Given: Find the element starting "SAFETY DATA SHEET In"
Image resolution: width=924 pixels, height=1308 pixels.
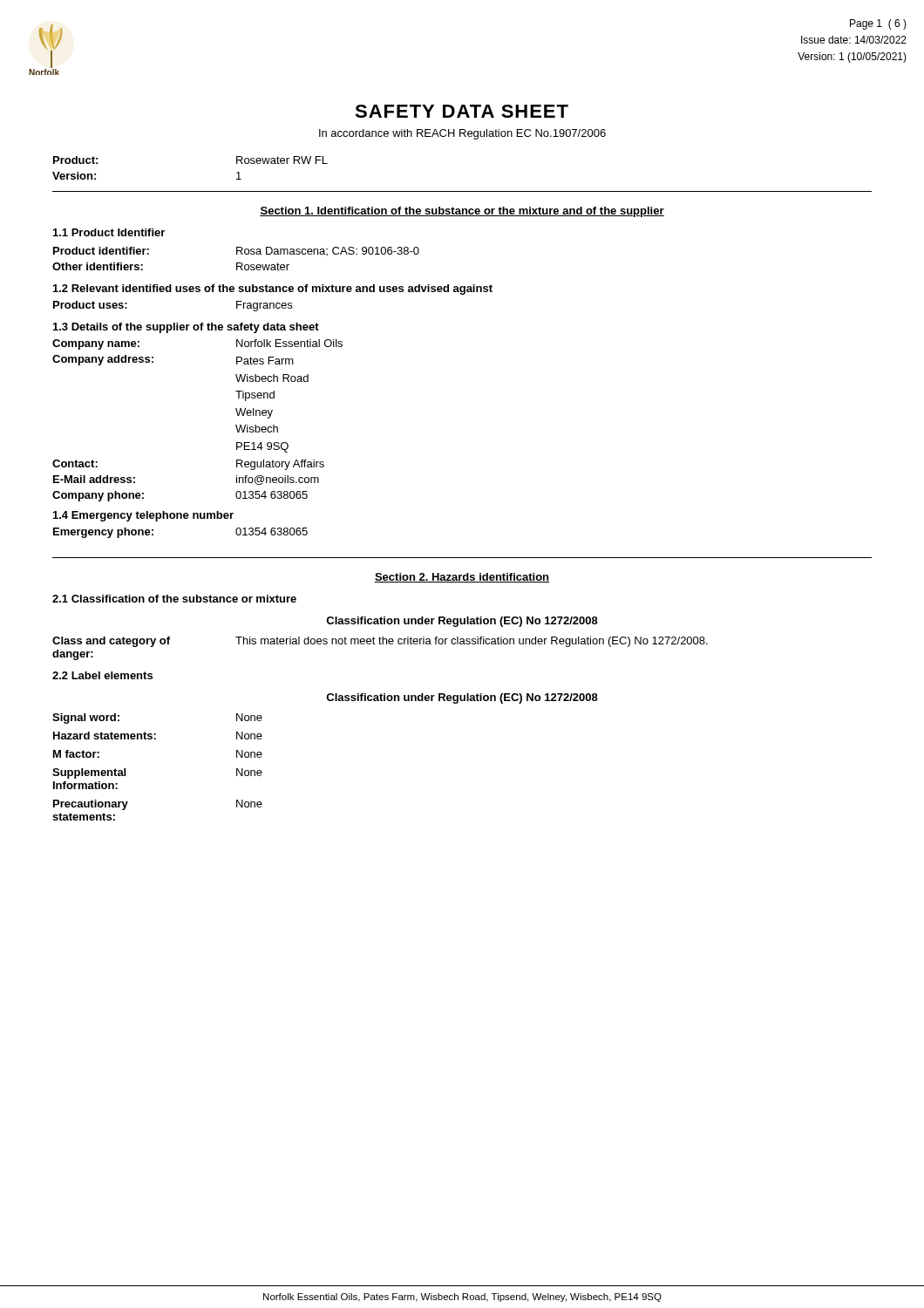Looking at the screenshot, I should pyautogui.click(x=462, y=120).
